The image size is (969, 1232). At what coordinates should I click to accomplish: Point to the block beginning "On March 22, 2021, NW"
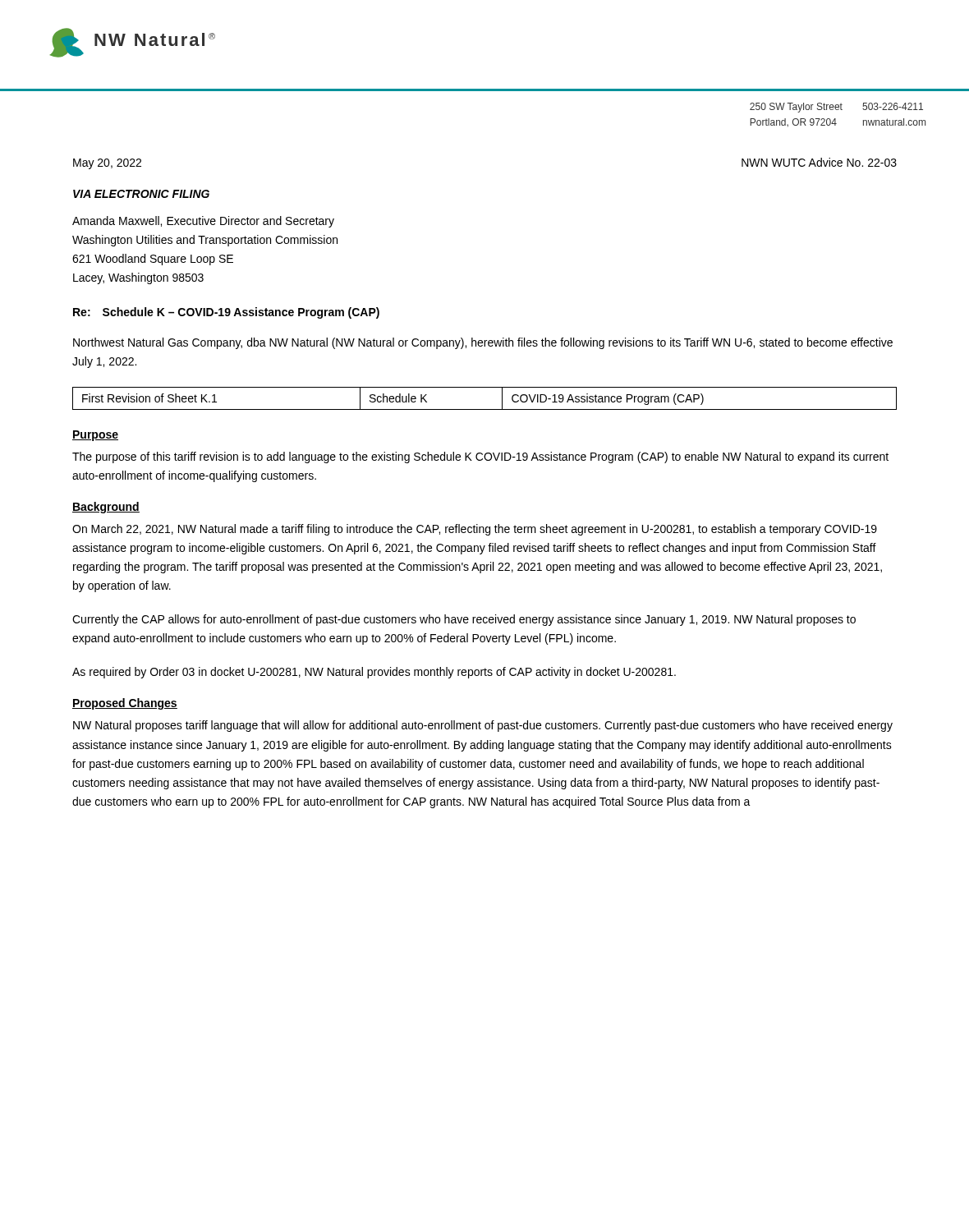click(x=478, y=557)
